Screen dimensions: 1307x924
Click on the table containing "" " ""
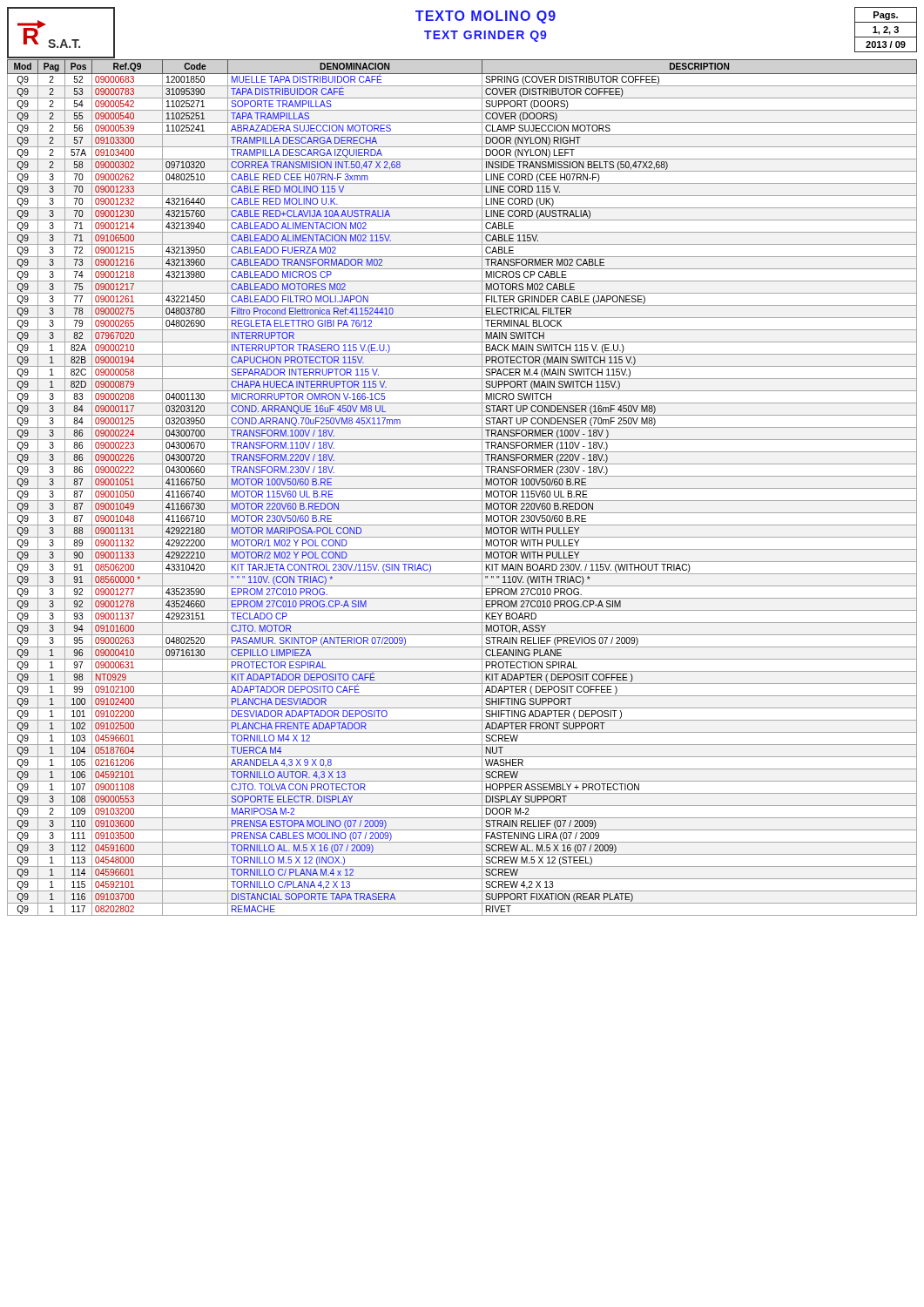coord(462,488)
